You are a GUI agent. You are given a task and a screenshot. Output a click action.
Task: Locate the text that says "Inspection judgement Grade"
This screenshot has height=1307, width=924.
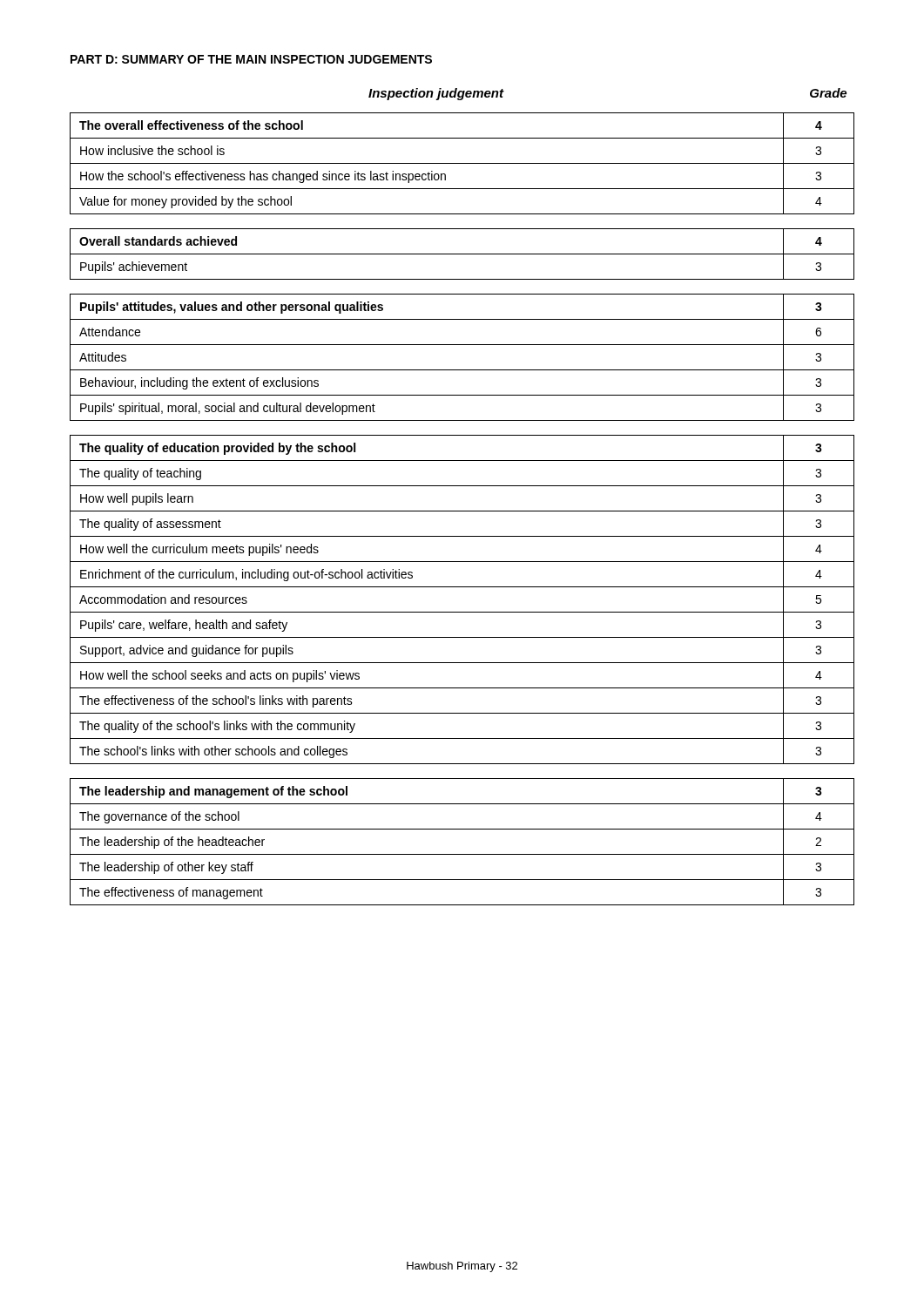[462, 93]
